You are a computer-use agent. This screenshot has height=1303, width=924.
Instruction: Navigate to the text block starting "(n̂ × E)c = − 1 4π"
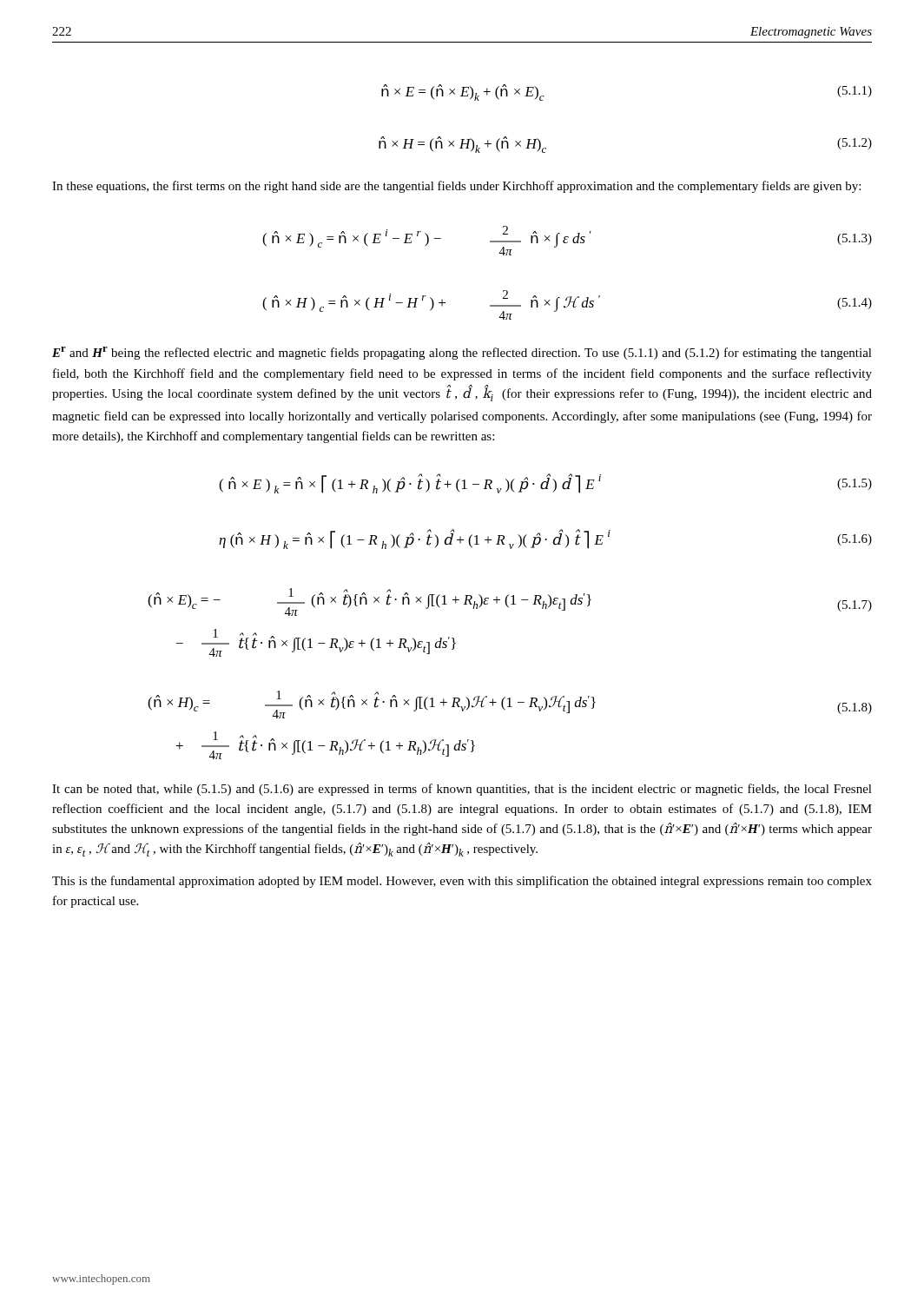click(497, 617)
